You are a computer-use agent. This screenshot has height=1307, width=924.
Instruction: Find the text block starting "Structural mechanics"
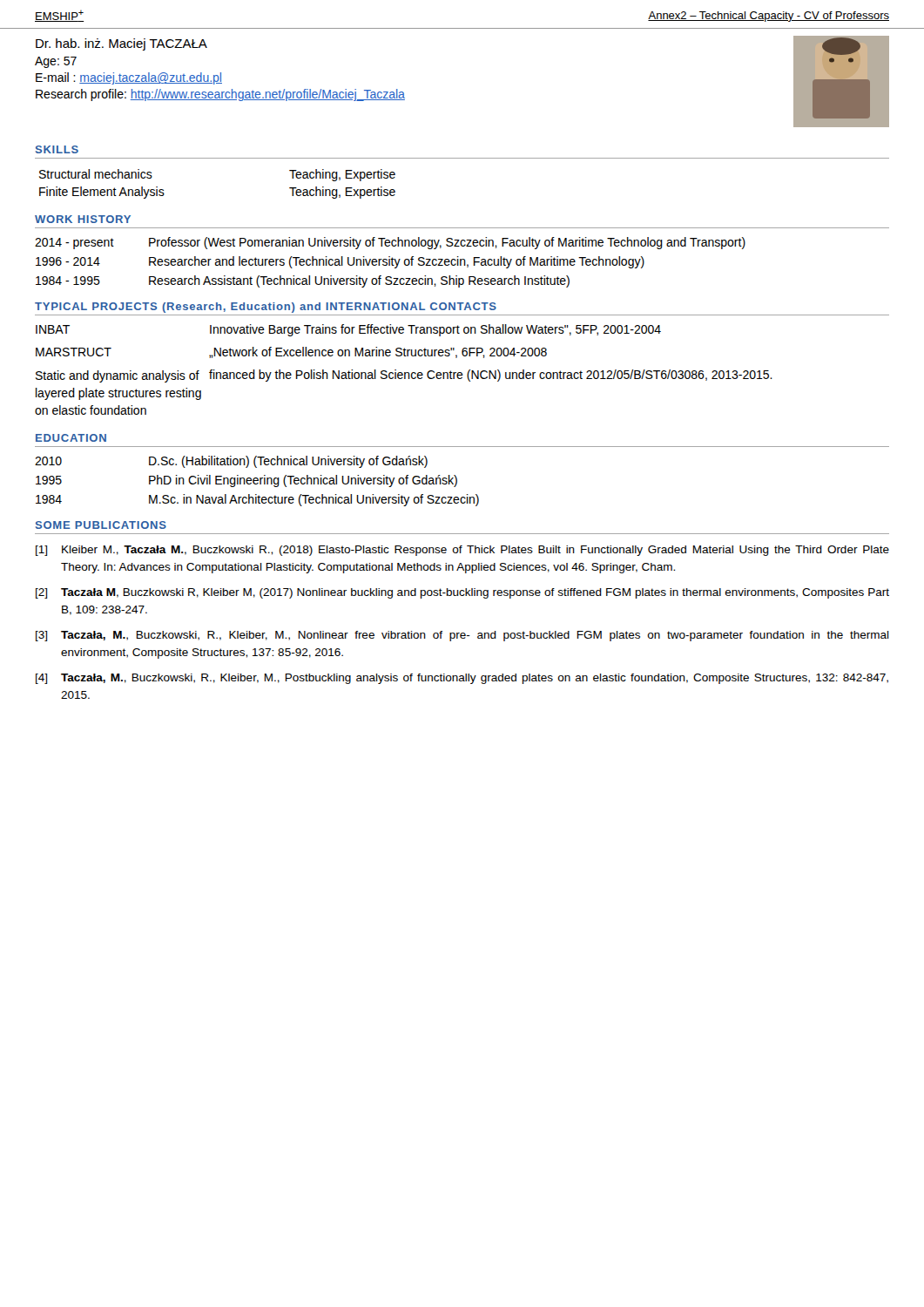95,175
